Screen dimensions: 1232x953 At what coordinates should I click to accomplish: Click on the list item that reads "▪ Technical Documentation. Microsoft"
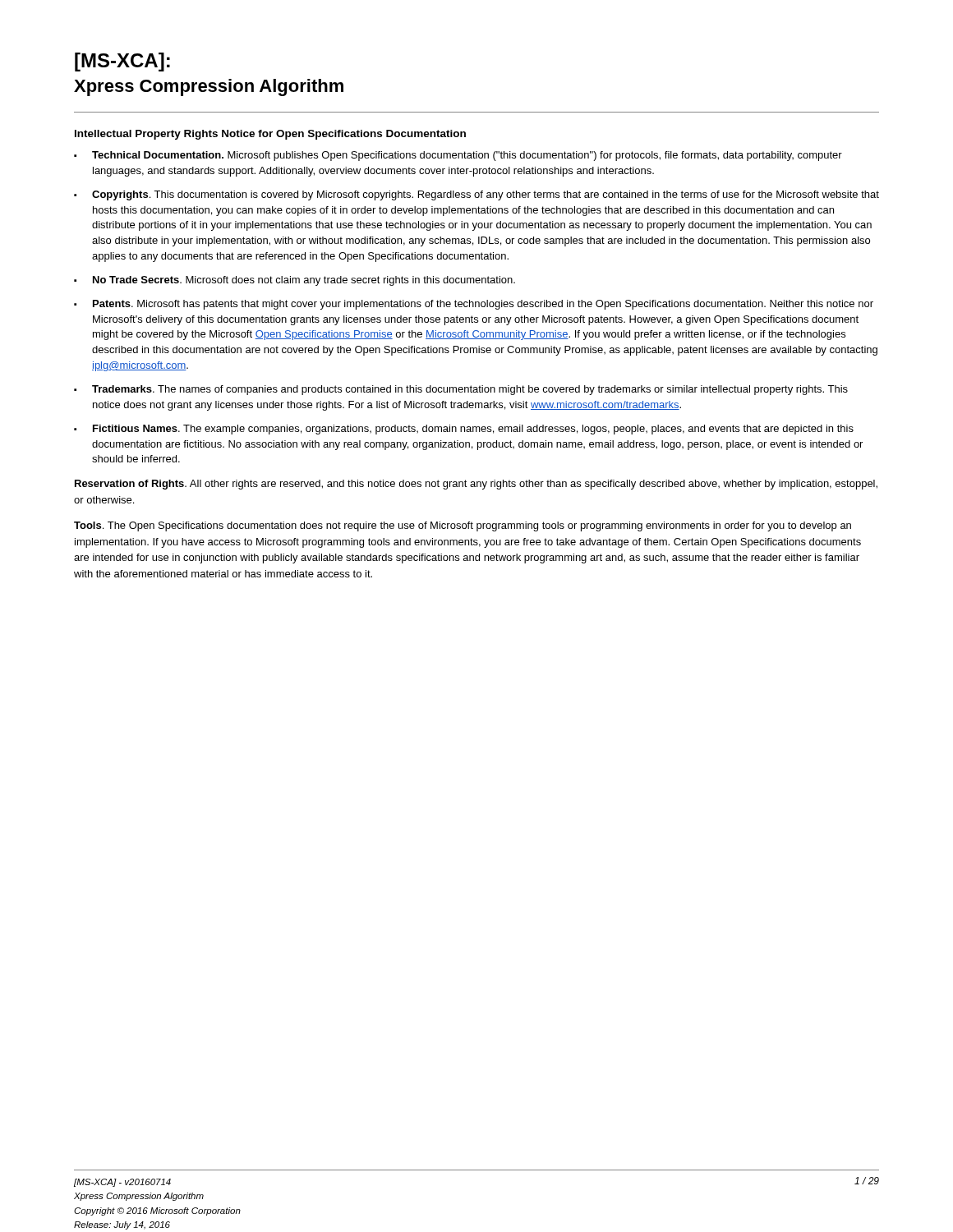click(476, 163)
